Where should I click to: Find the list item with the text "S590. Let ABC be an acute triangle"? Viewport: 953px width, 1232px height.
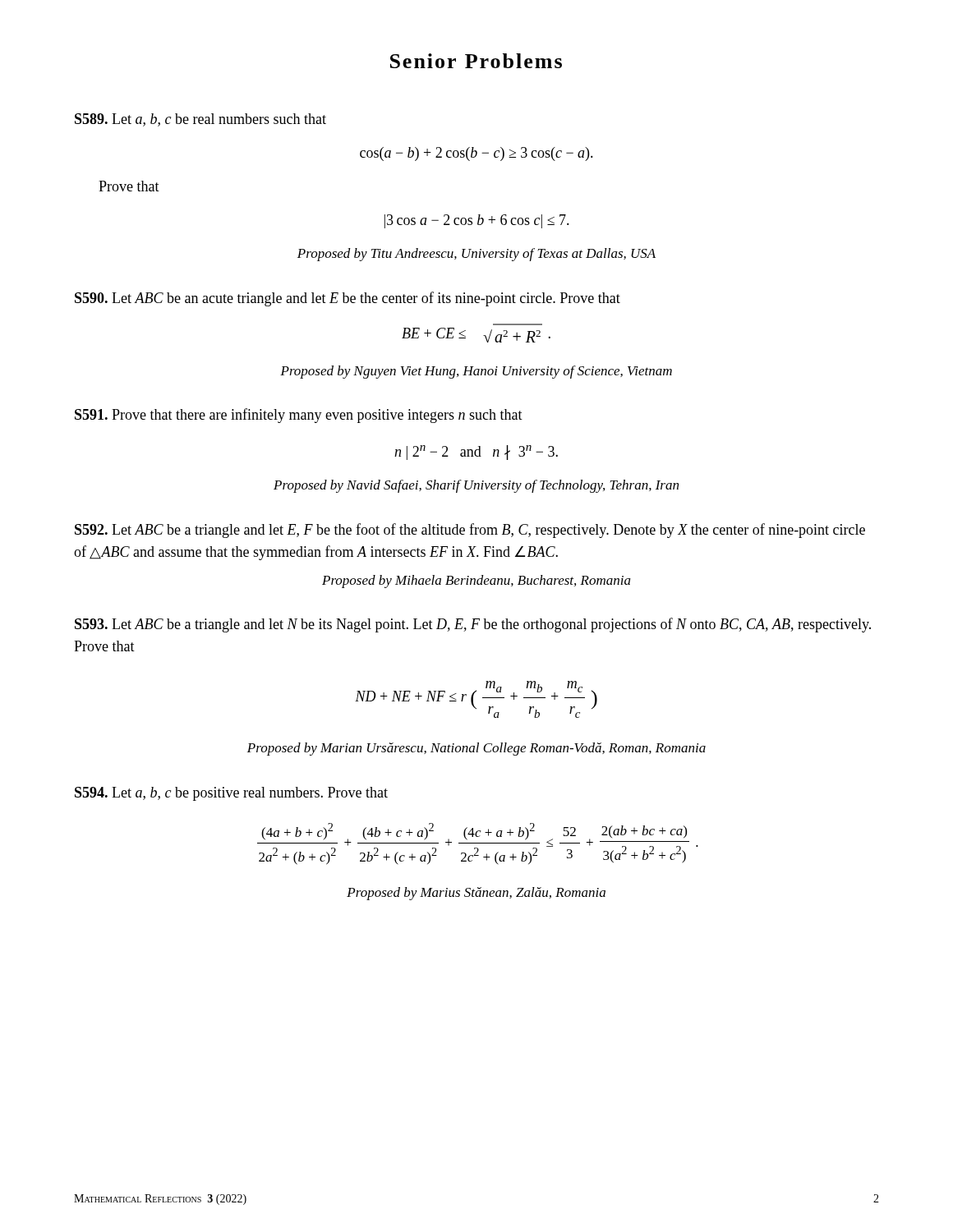coord(476,335)
